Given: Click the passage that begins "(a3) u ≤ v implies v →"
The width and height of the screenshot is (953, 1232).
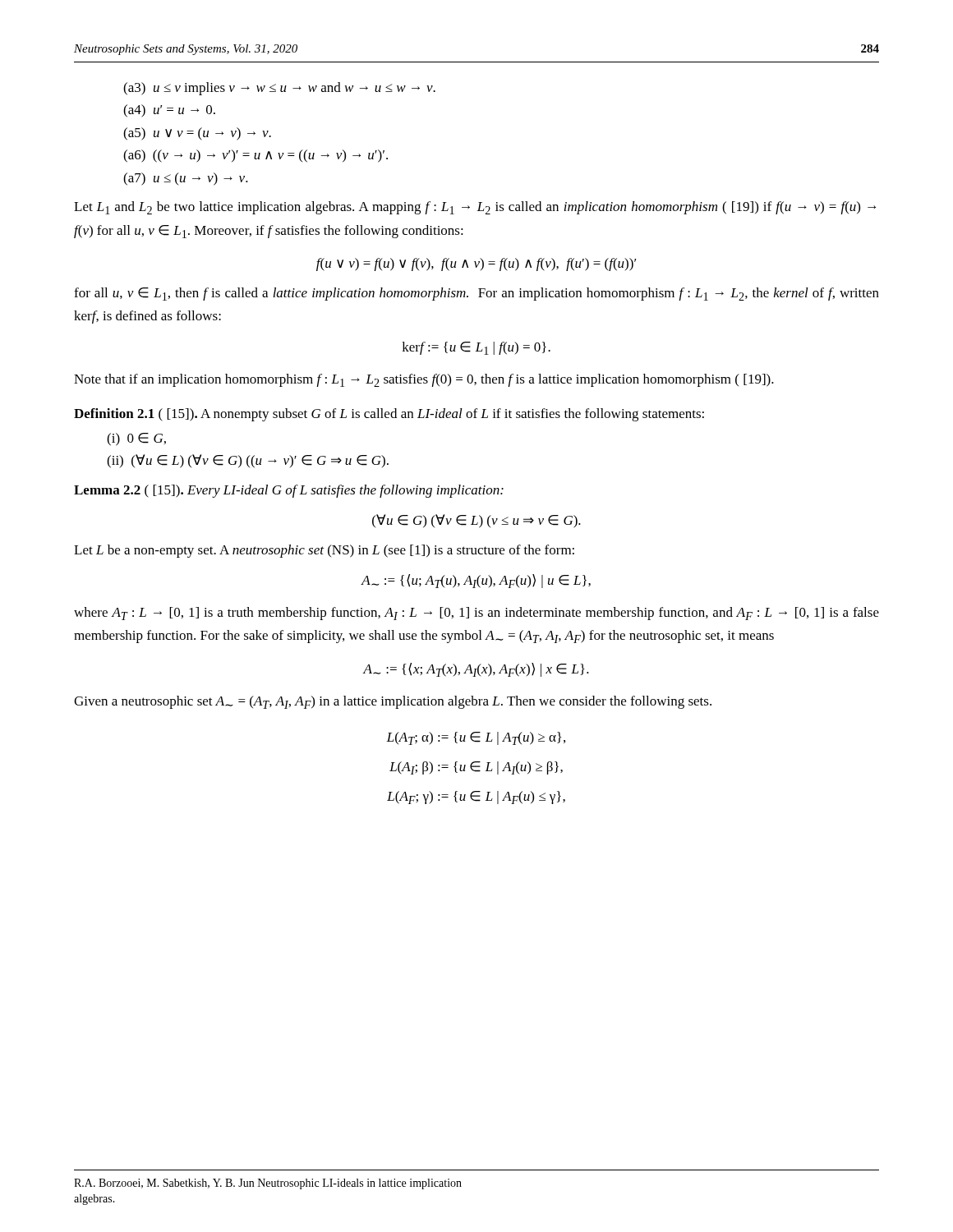Looking at the screenshot, I should (280, 87).
